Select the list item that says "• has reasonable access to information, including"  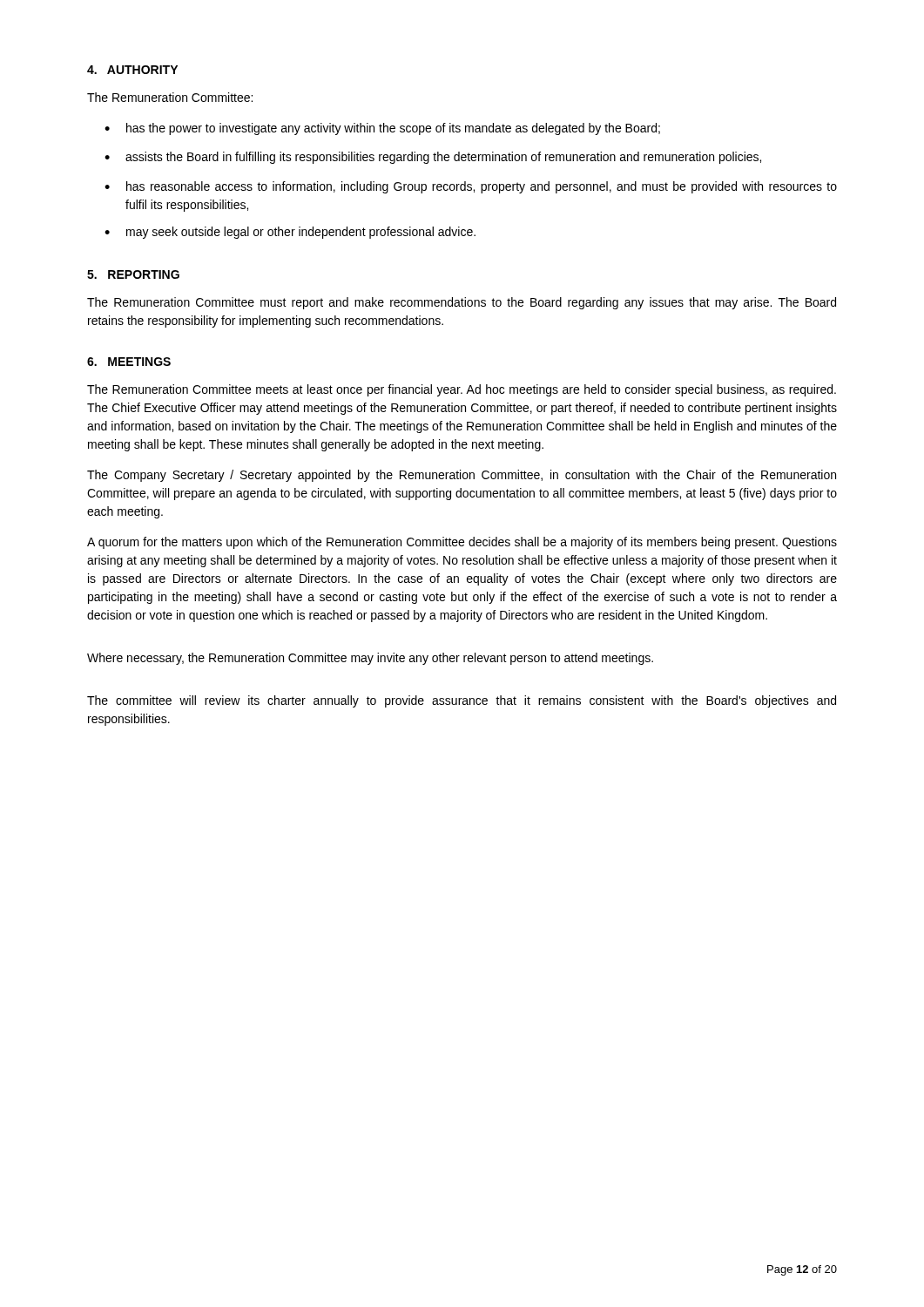(471, 196)
